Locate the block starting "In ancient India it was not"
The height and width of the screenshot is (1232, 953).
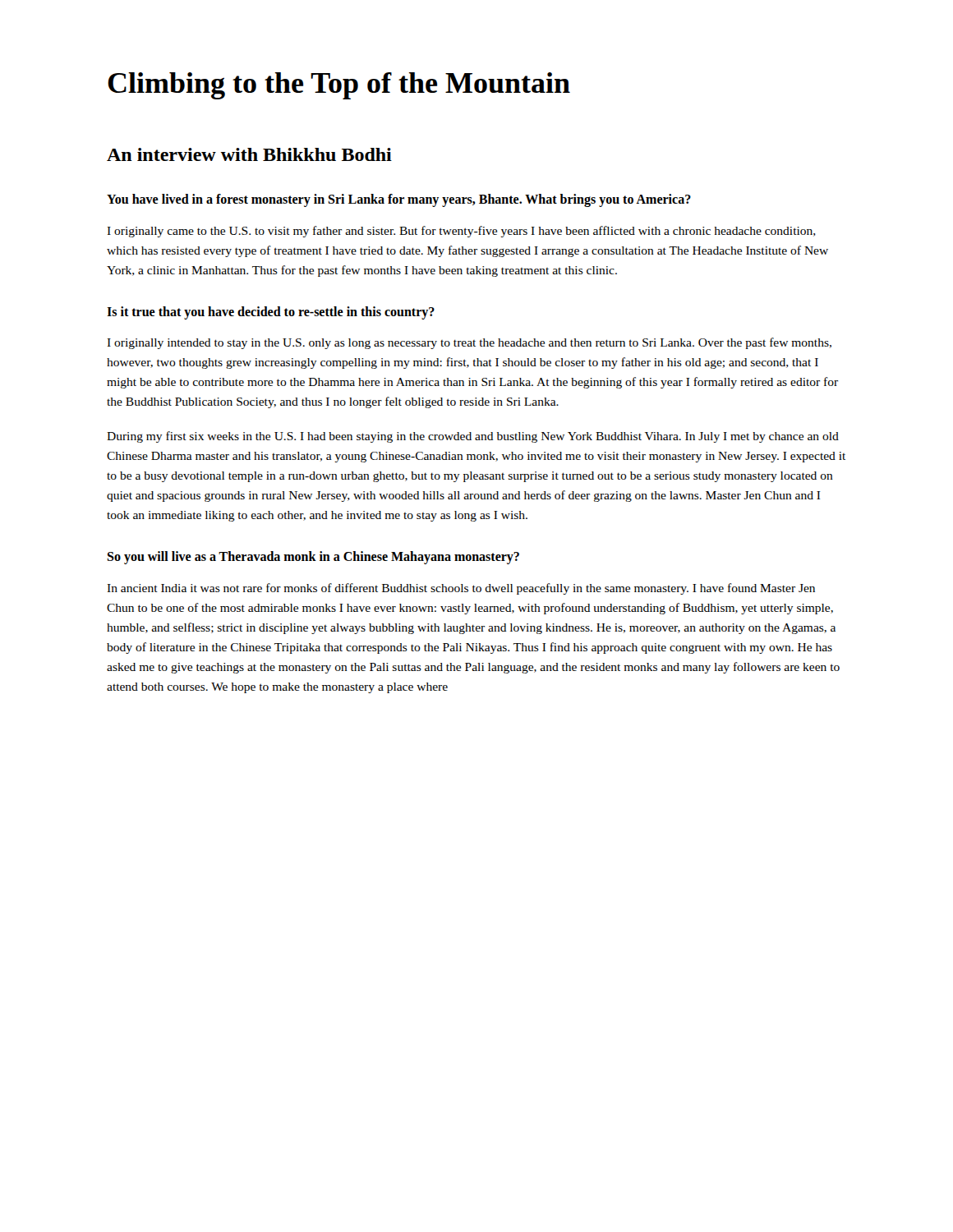click(x=473, y=637)
